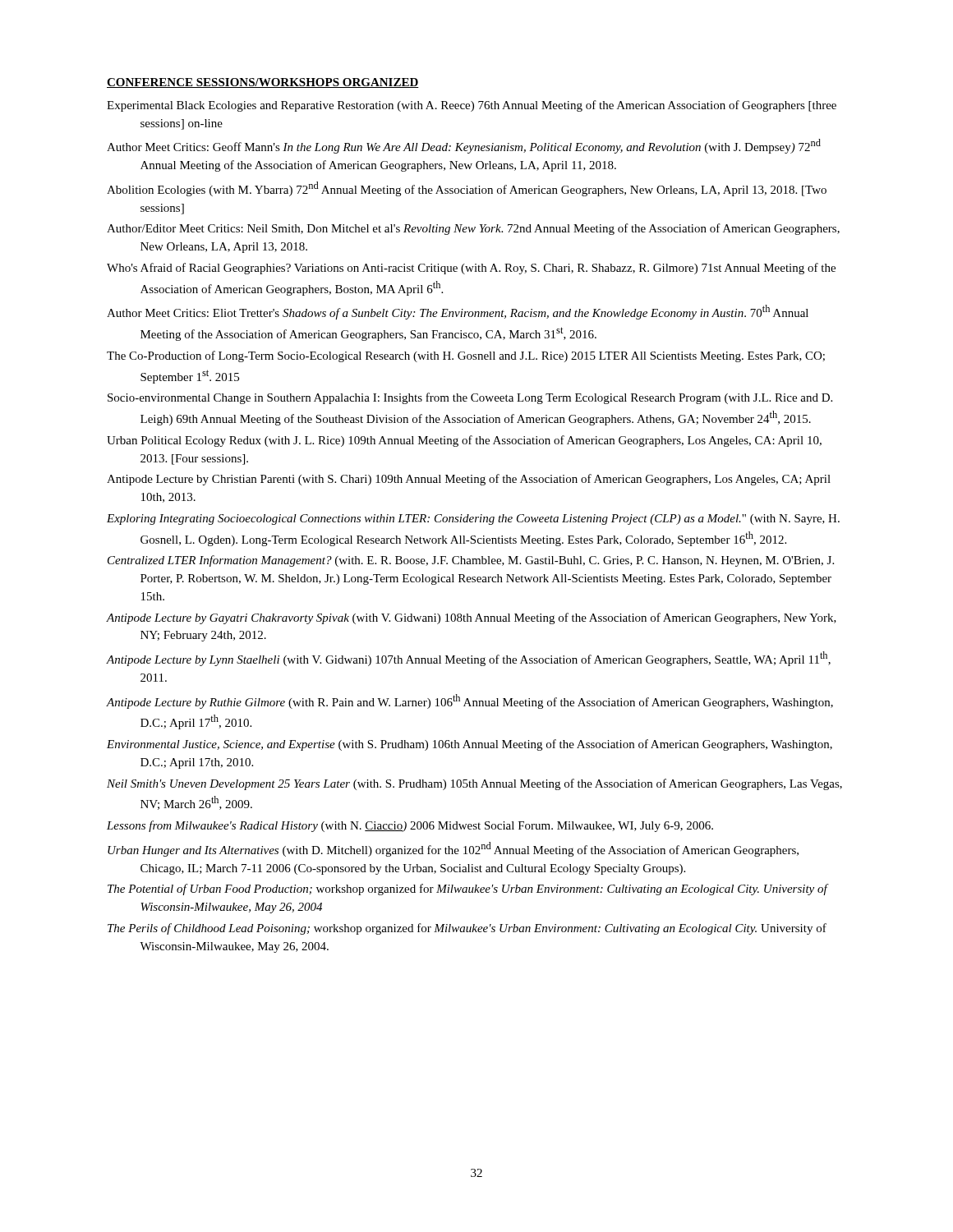Image resolution: width=953 pixels, height=1232 pixels.
Task: Find the passage starting "Exploring Integrating Socioecological Connections within LTER: Considering"
Action: coord(473,529)
